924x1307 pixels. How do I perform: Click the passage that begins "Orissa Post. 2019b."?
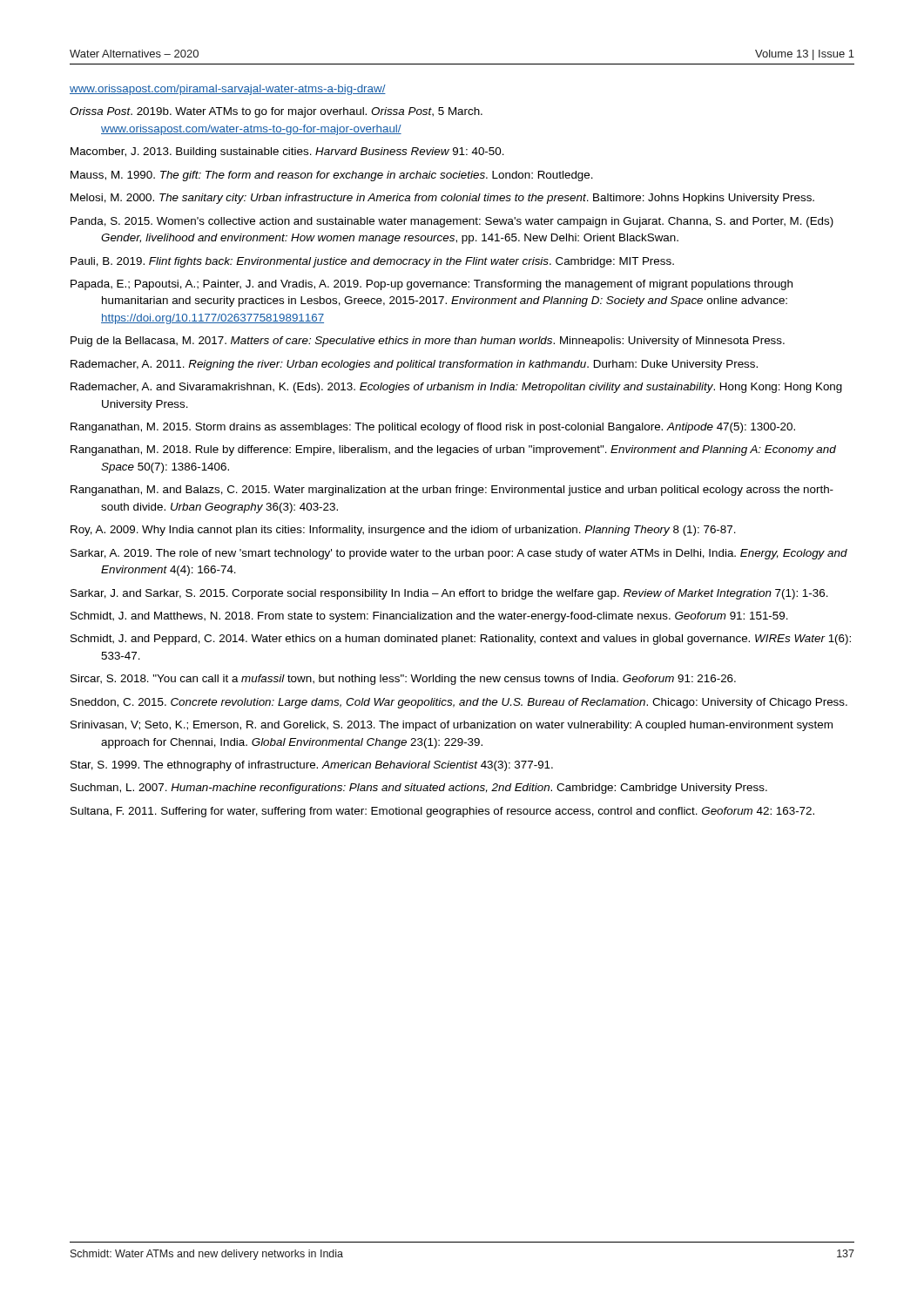click(x=276, y=120)
